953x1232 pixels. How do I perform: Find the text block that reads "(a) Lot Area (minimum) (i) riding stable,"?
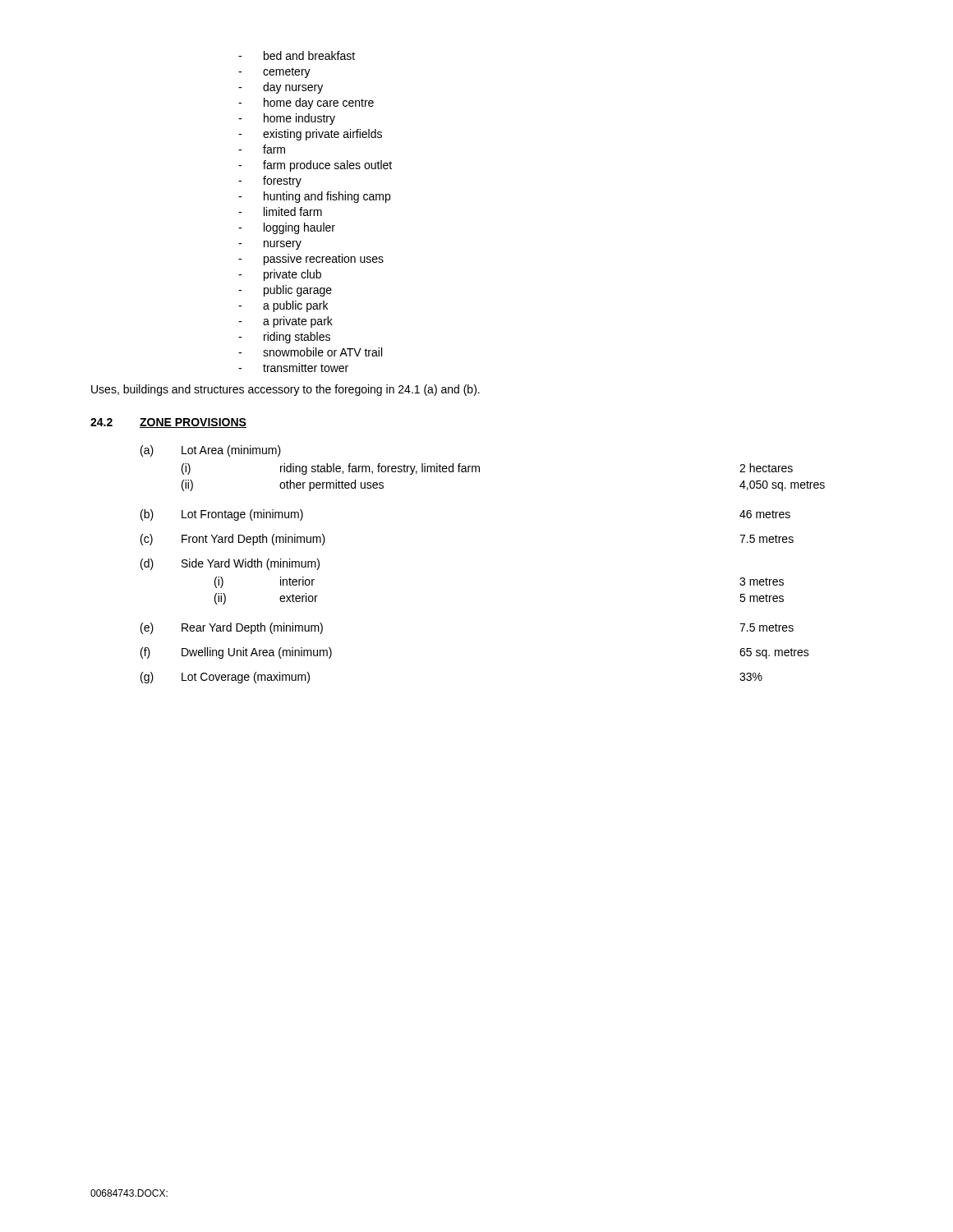pyautogui.click(x=211, y=451)
